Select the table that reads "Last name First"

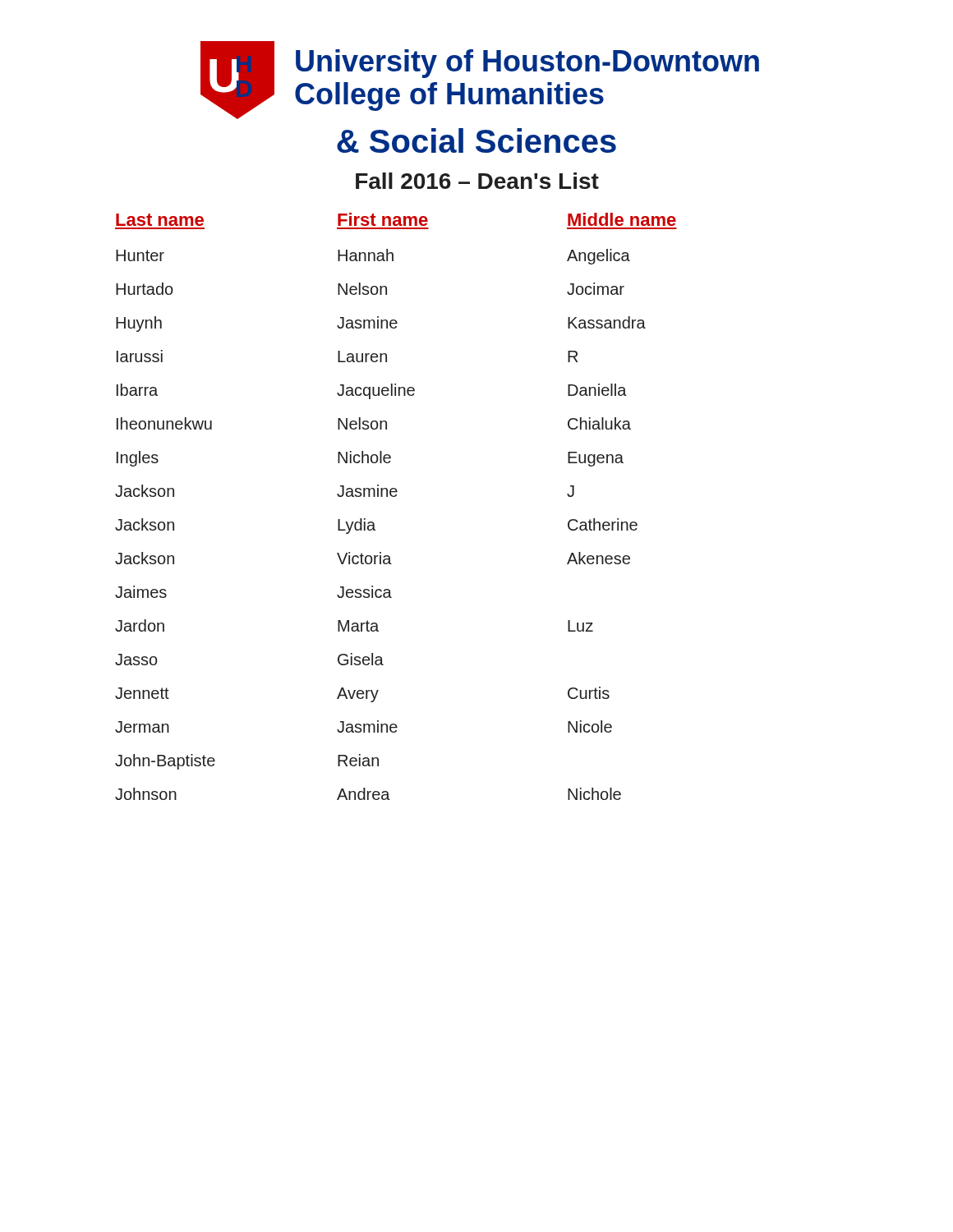coord(476,510)
